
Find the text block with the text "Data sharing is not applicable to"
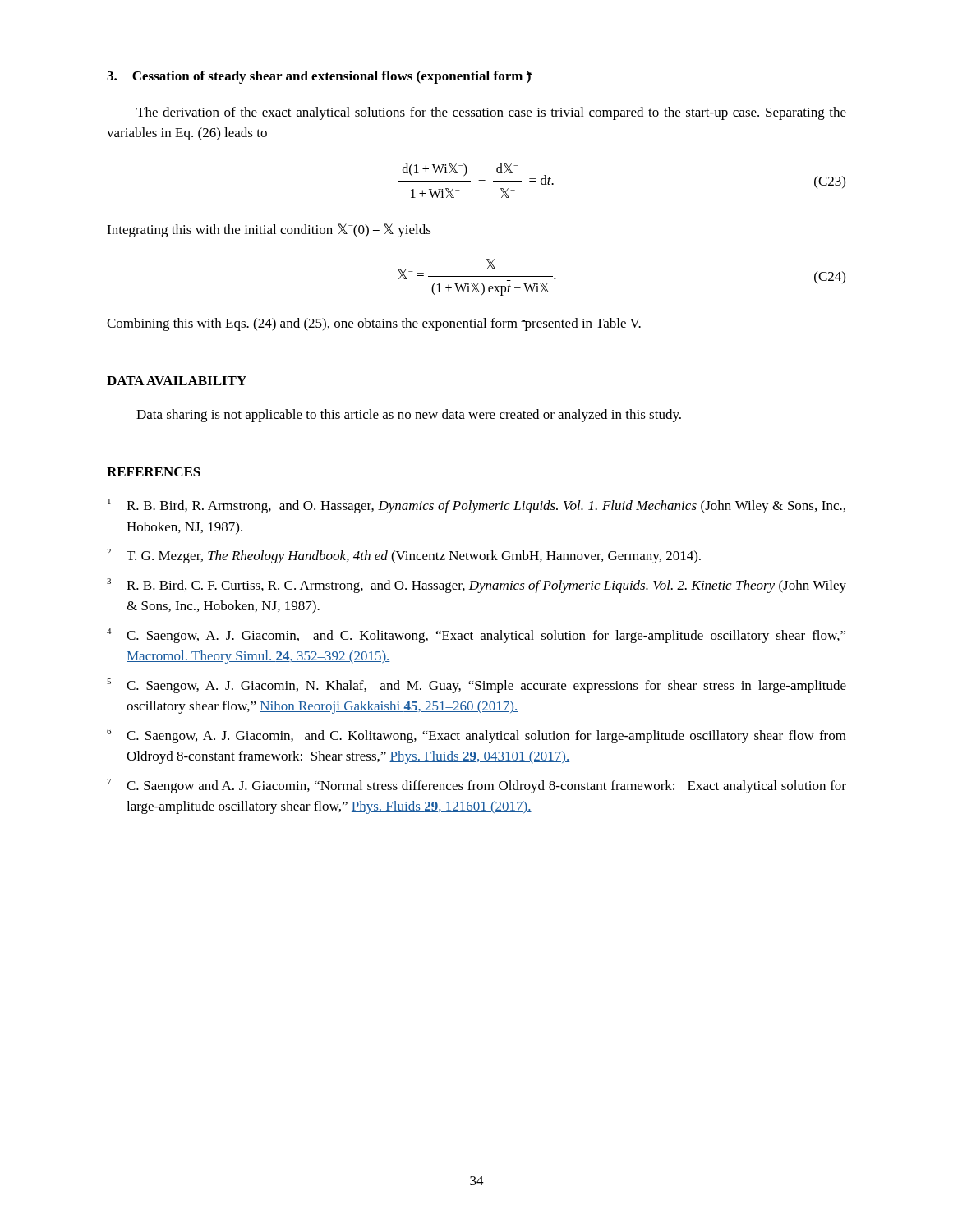[409, 415]
